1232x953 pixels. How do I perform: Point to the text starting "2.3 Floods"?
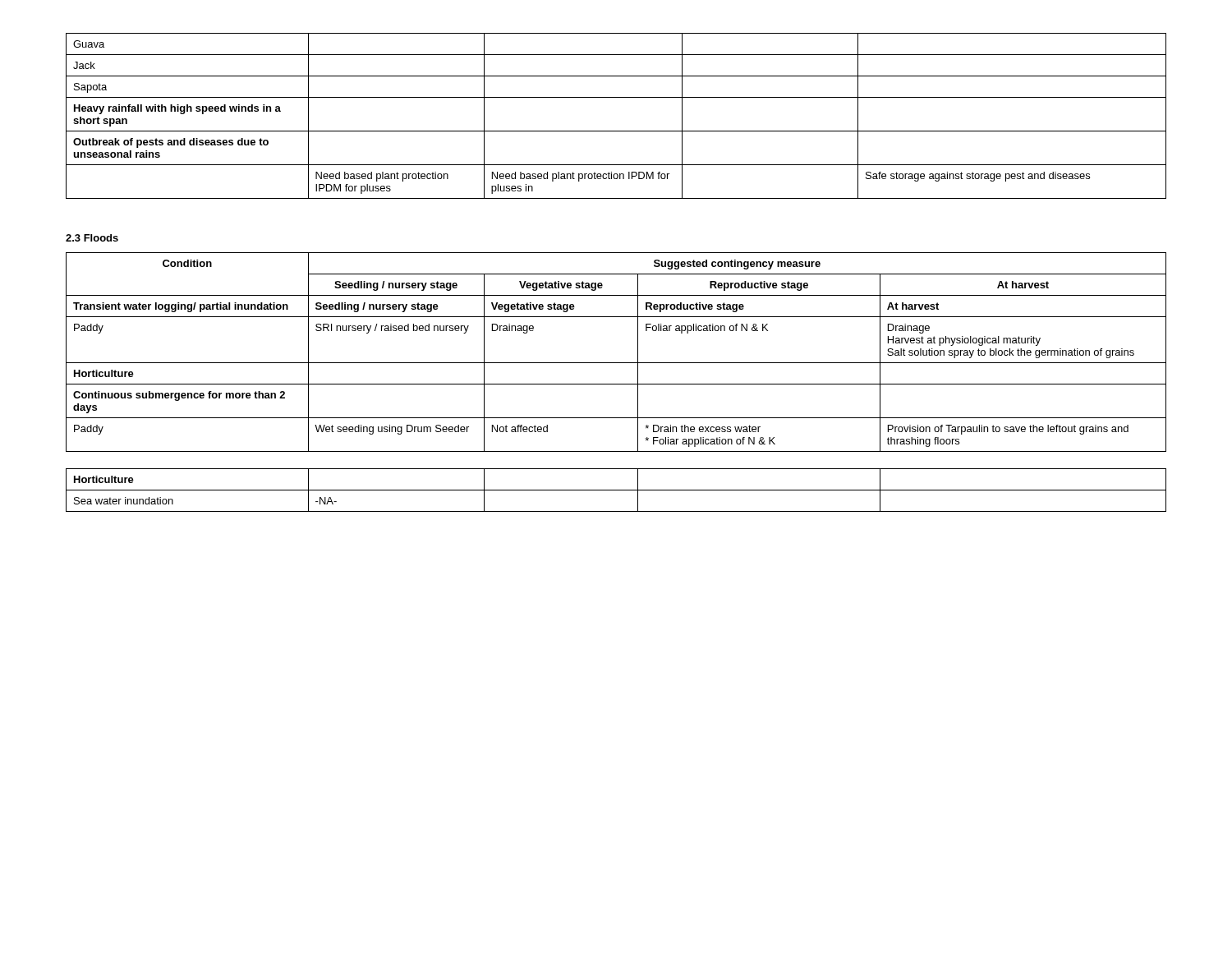tap(92, 238)
